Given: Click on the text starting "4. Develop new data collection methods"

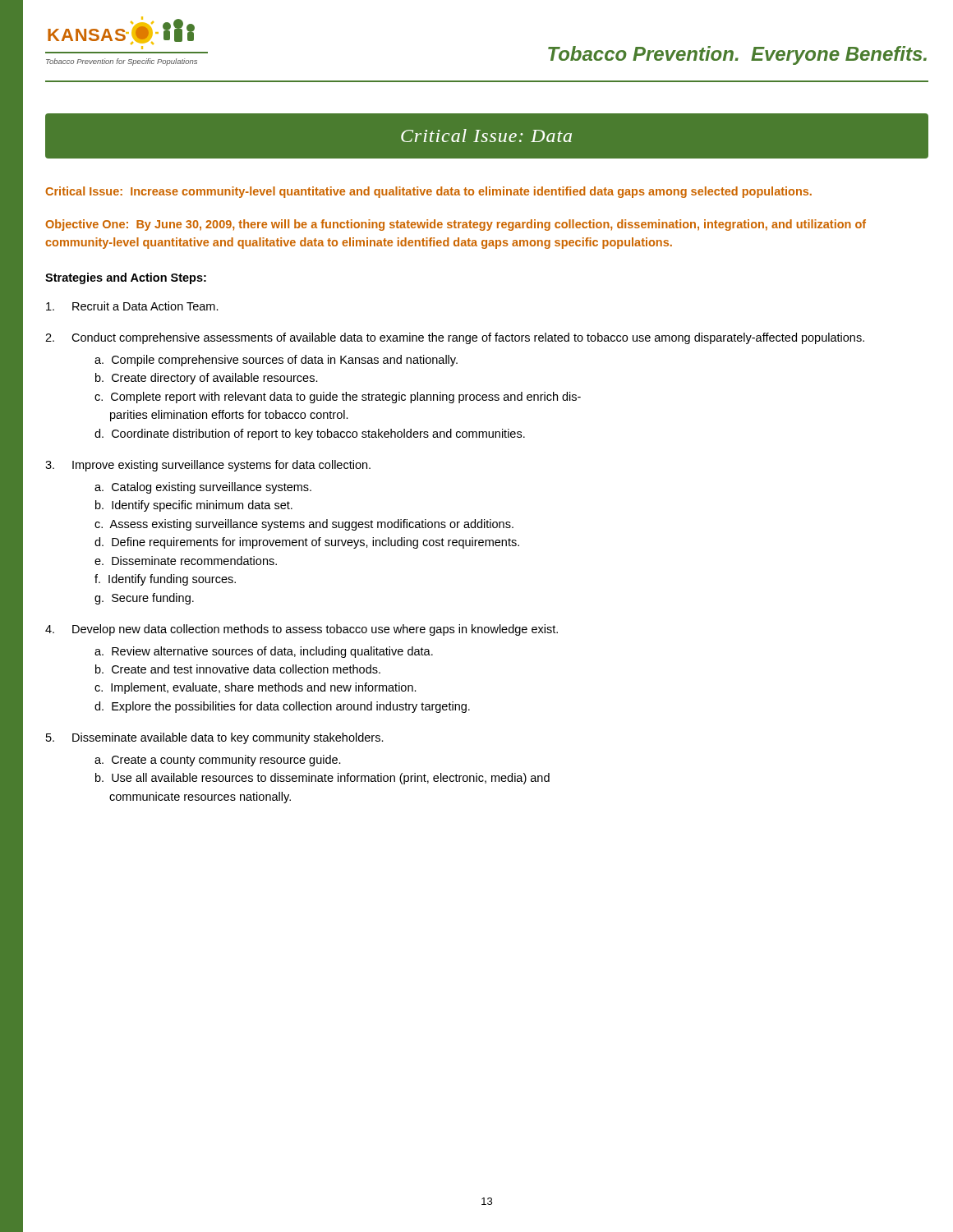Looking at the screenshot, I should 302,668.
